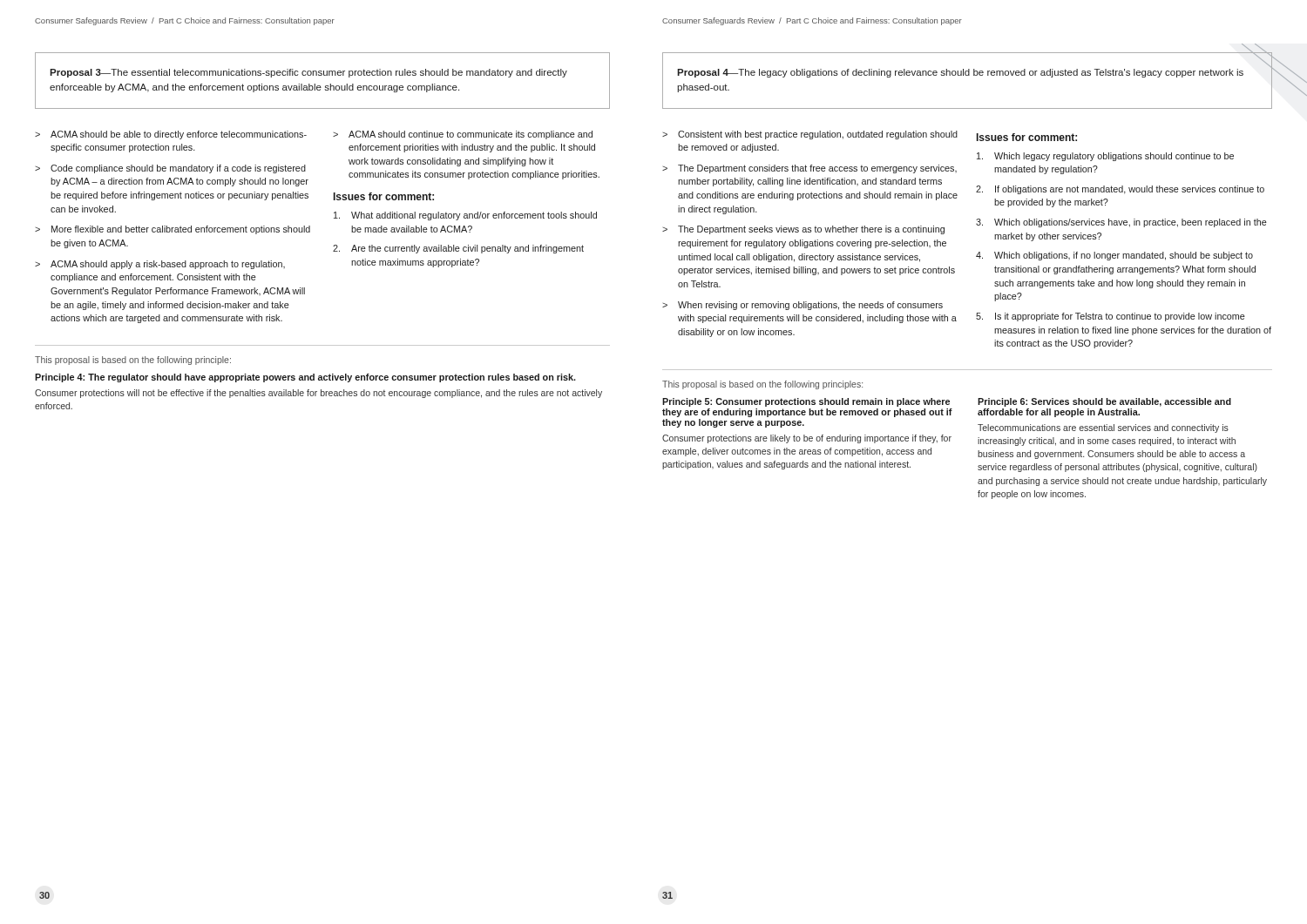Locate the block of text that opens with "> ACMA should apply a"
Image resolution: width=1307 pixels, height=924 pixels.
173,291
